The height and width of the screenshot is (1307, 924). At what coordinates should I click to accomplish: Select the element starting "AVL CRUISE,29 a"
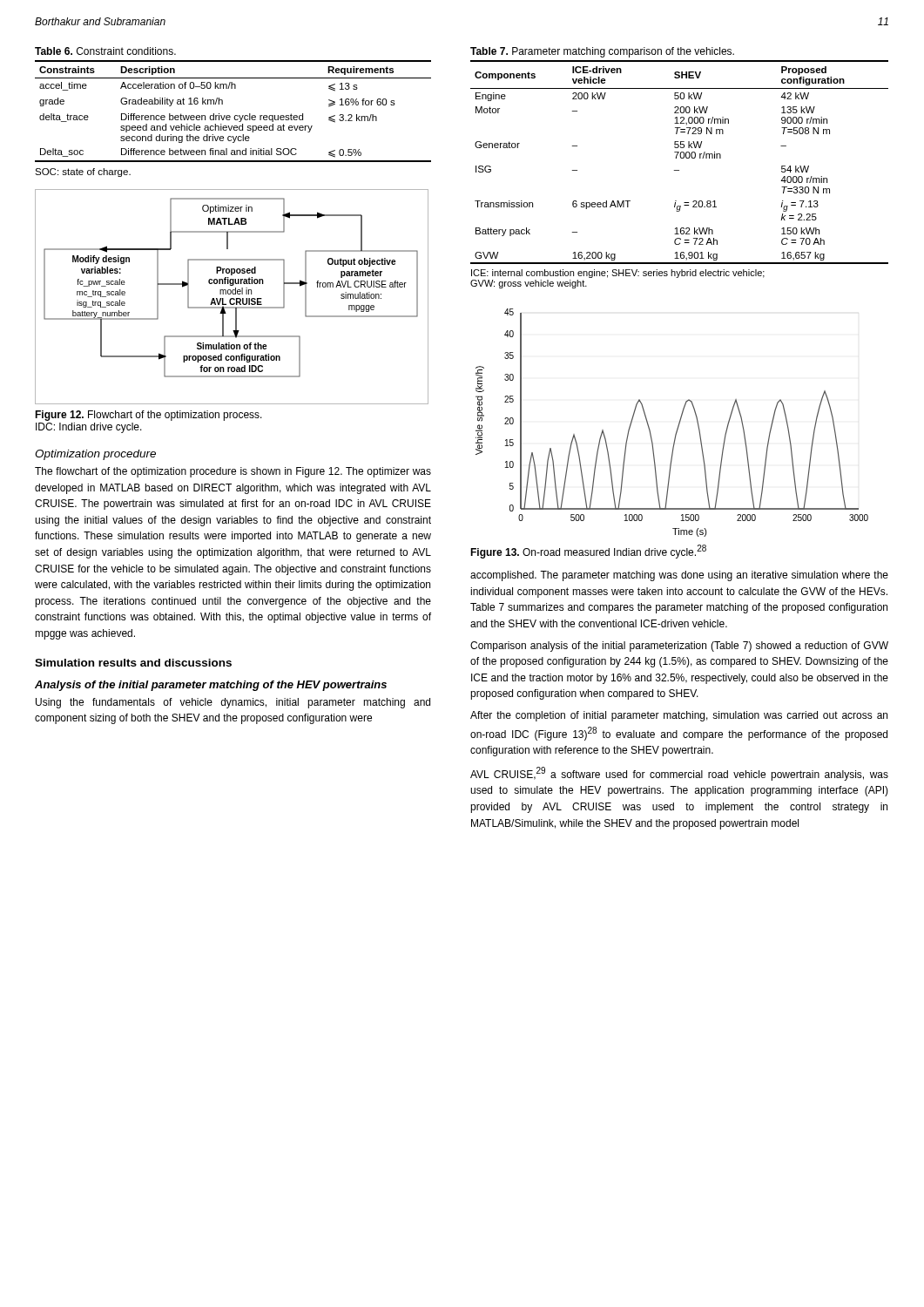(x=679, y=797)
